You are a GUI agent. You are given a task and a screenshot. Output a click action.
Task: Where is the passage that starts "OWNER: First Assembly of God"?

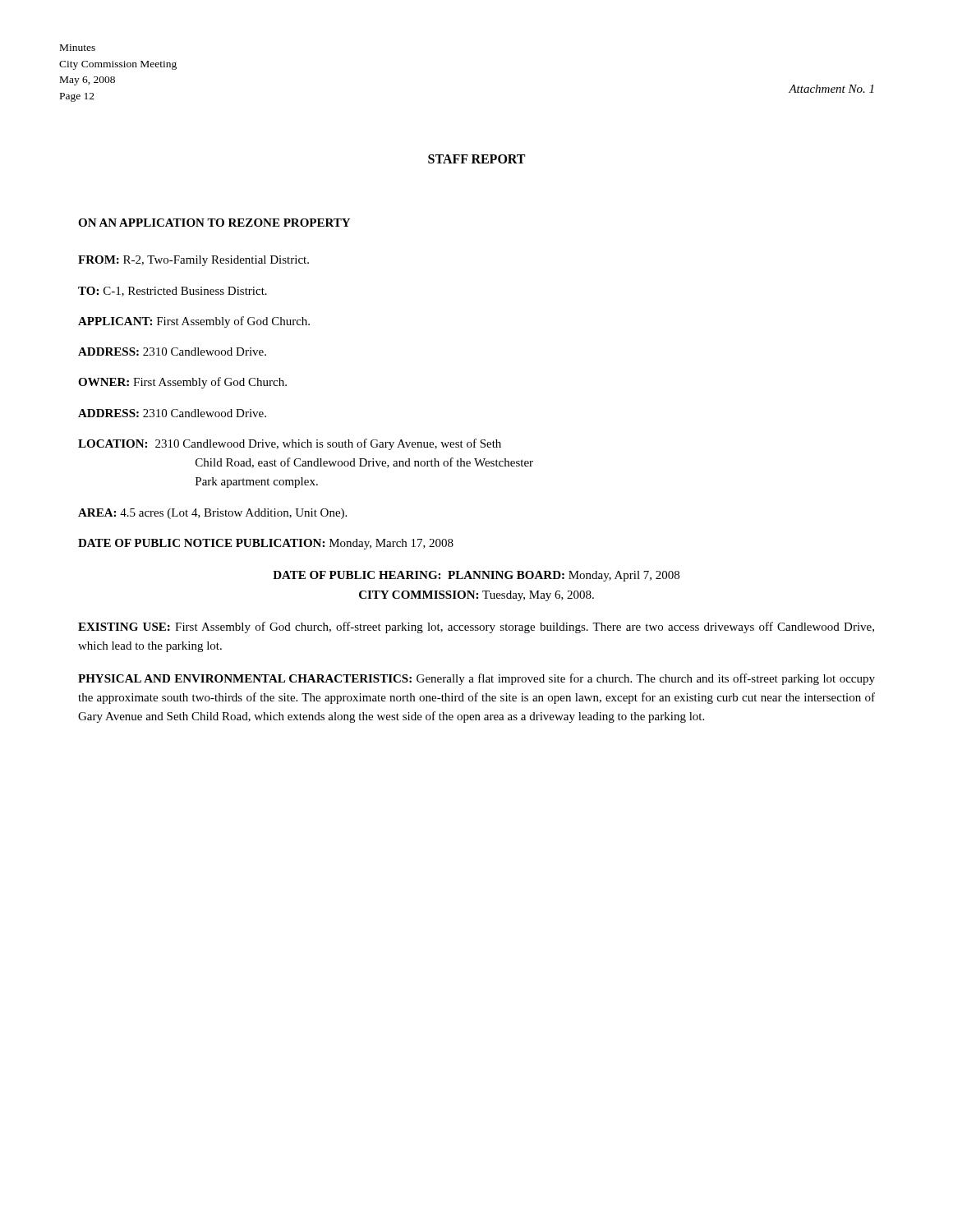pyautogui.click(x=182, y=383)
